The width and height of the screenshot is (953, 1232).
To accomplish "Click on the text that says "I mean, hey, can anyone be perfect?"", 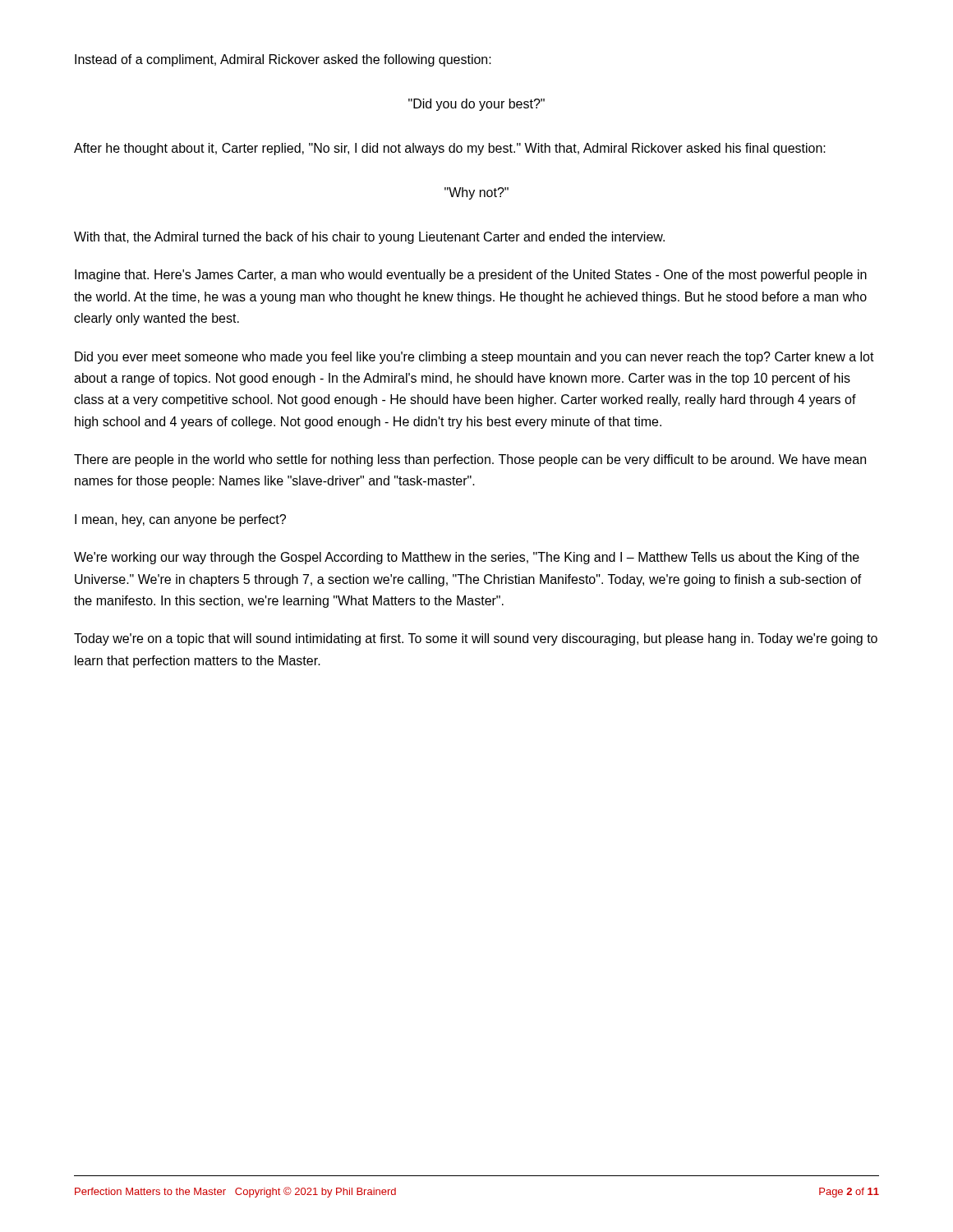I will (180, 519).
